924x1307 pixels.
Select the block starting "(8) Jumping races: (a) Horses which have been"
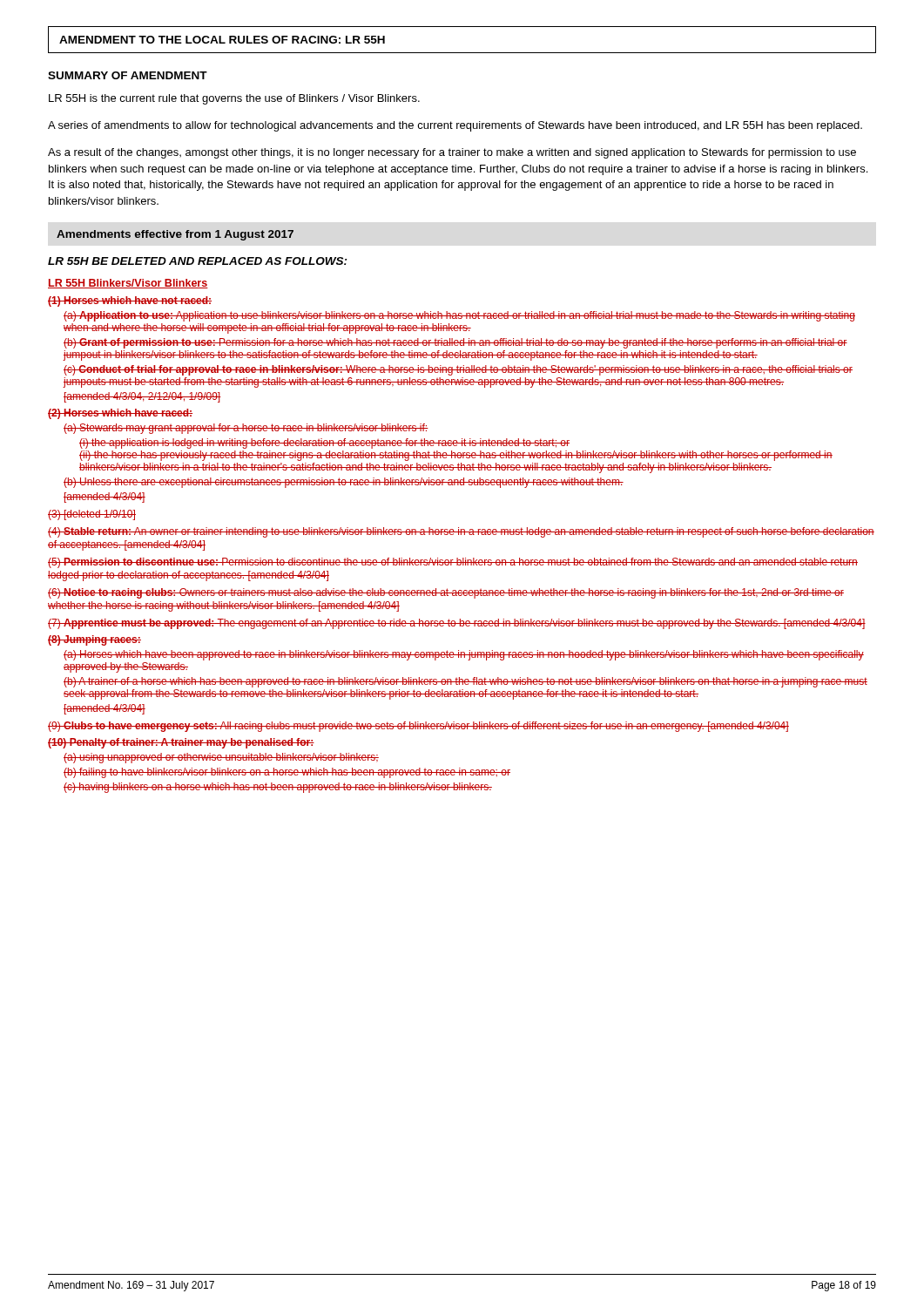(462, 674)
